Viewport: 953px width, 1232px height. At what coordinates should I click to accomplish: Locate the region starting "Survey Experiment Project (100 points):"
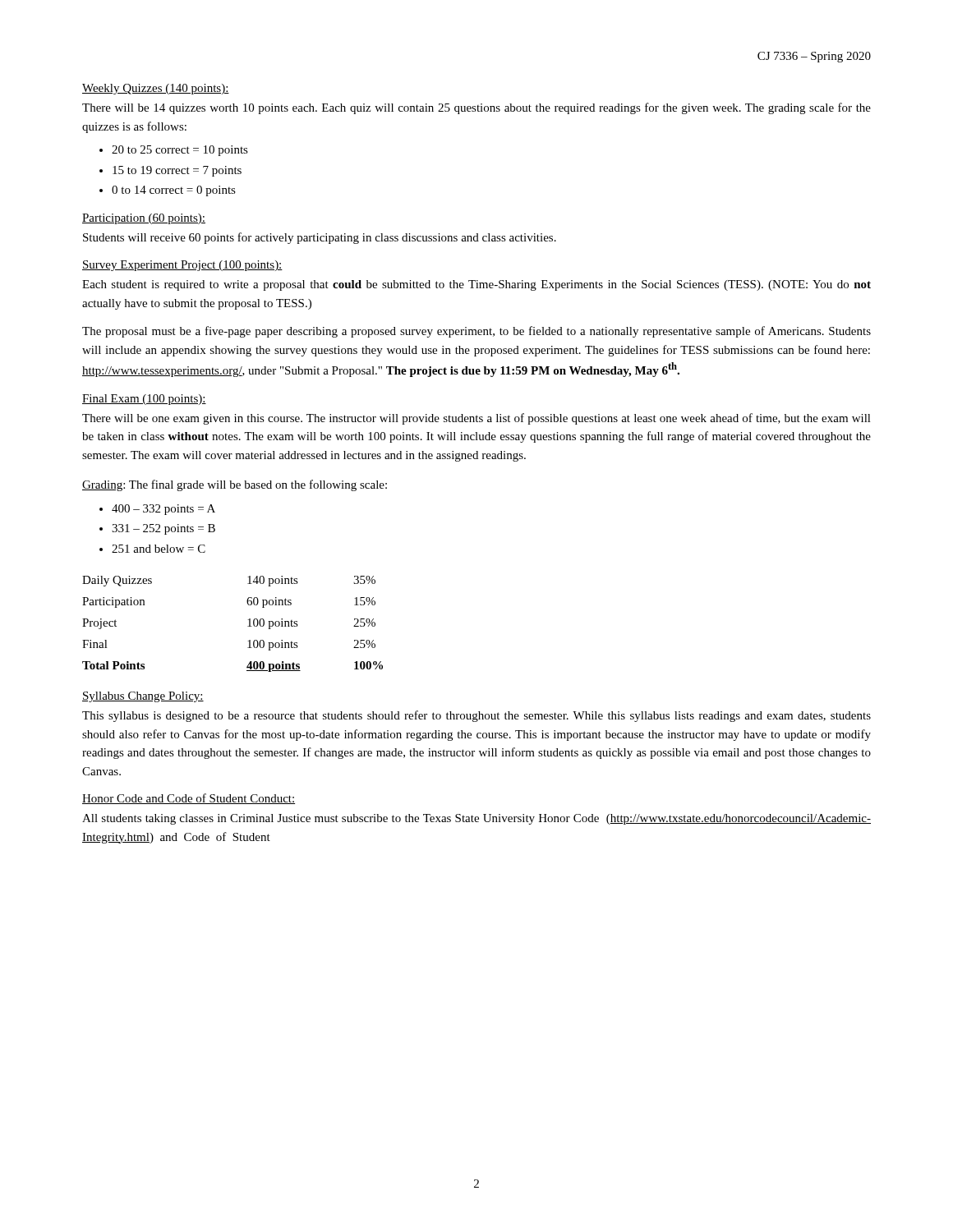(x=182, y=264)
